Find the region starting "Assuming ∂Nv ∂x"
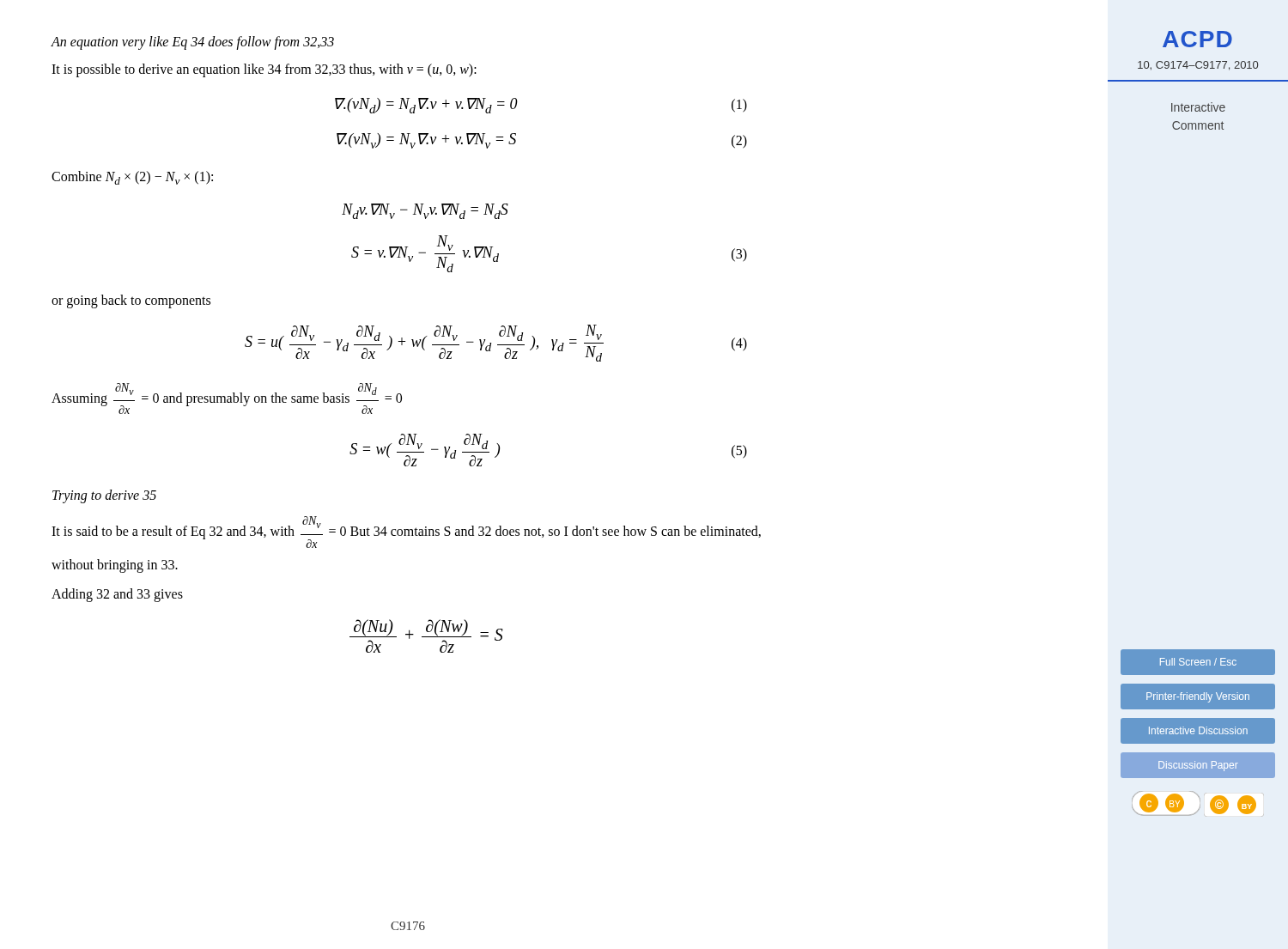Viewport: 1288px width, 949px height. pos(227,400)
